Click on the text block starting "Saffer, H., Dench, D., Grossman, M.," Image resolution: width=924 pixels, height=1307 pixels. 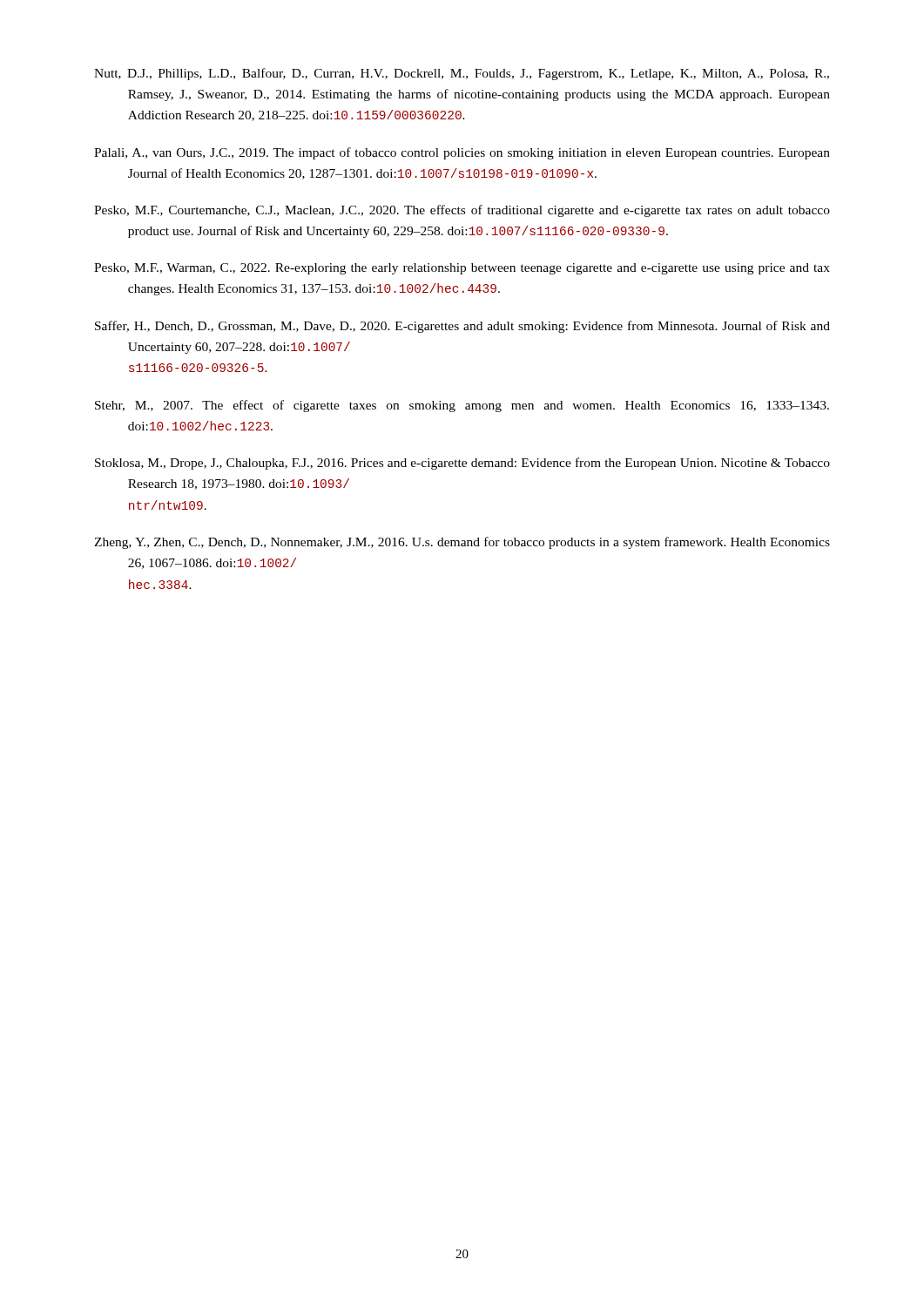(462, 327)
